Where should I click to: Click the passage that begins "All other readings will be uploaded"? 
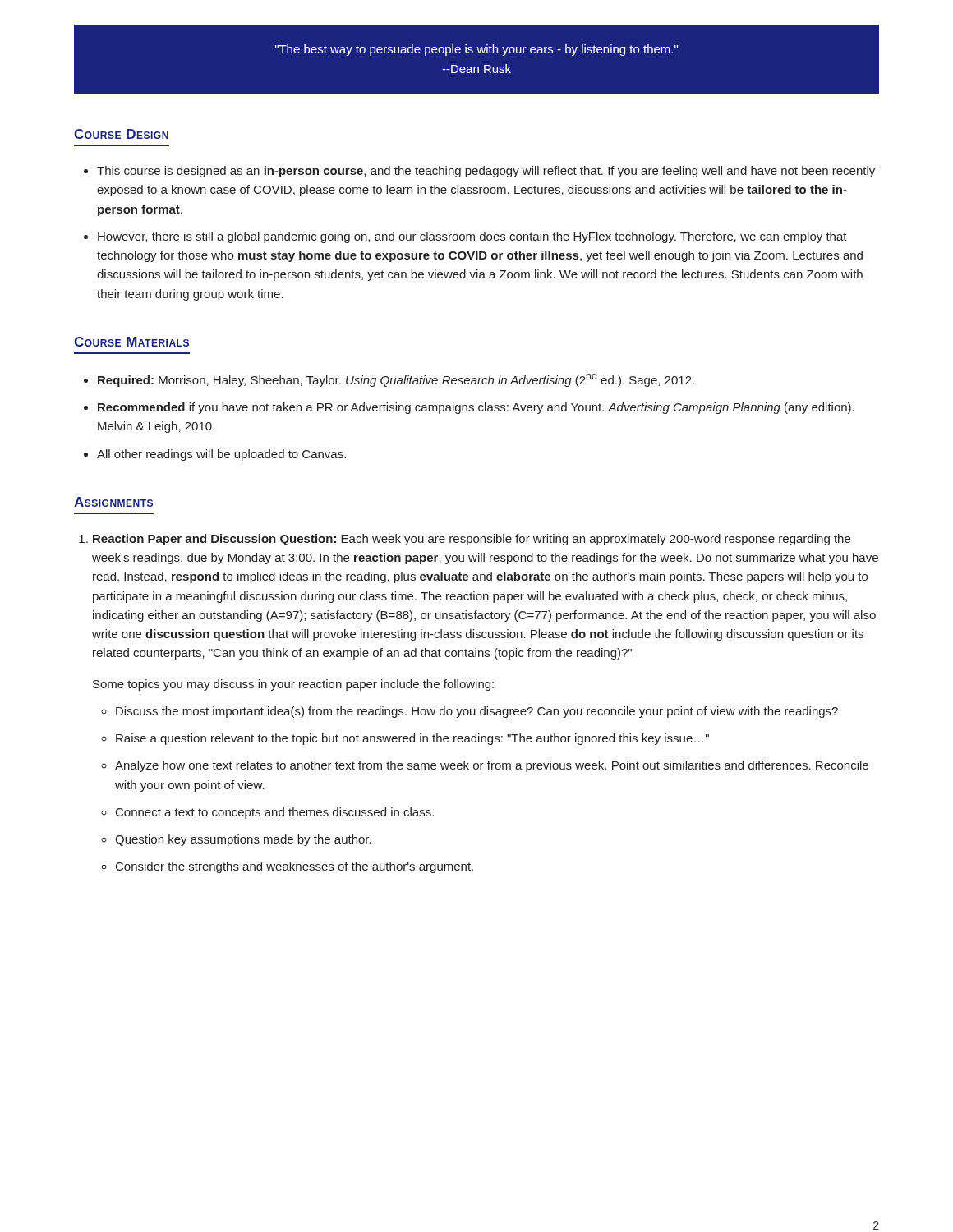click(x=222, y=453)
